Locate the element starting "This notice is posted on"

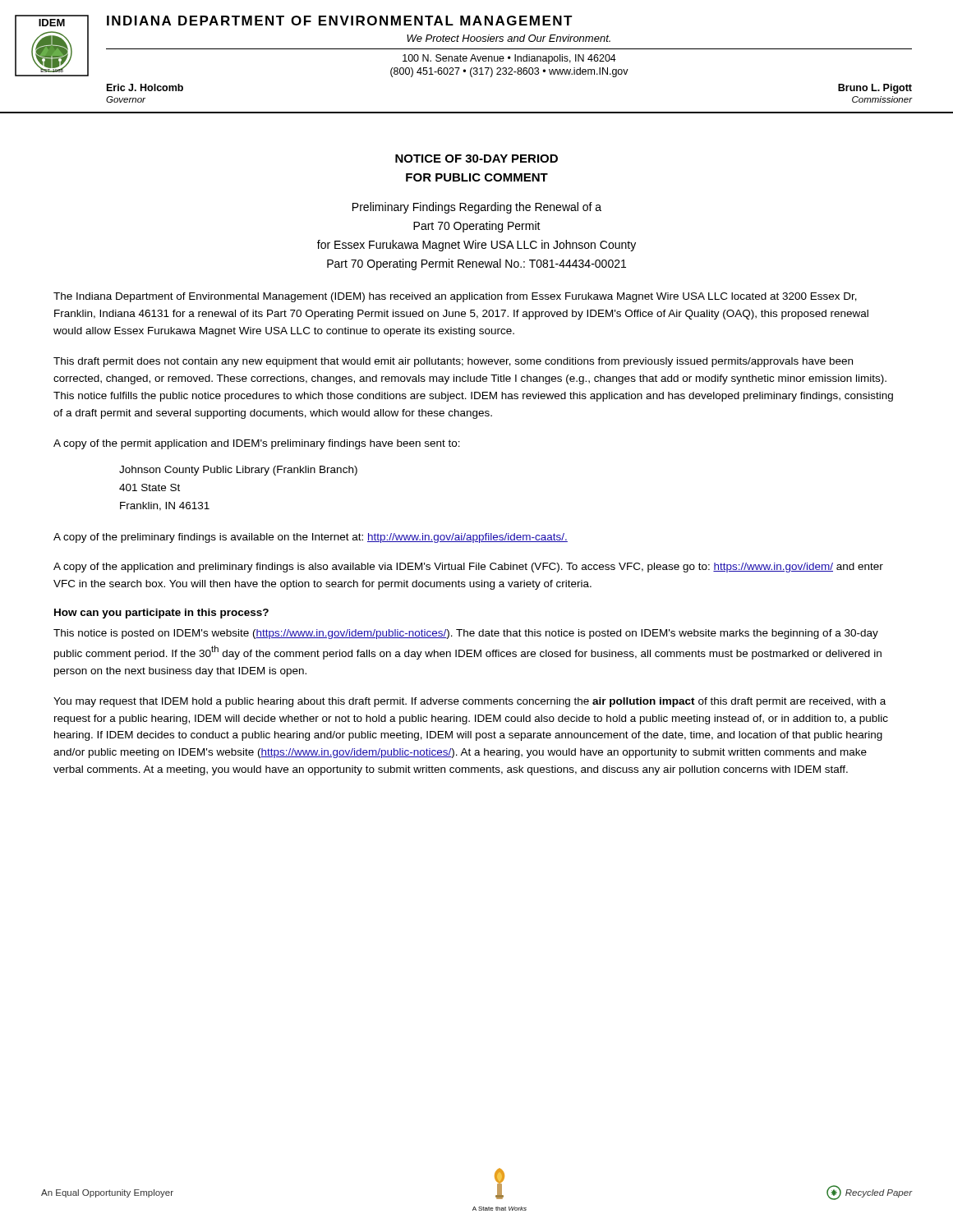[468, 652]
